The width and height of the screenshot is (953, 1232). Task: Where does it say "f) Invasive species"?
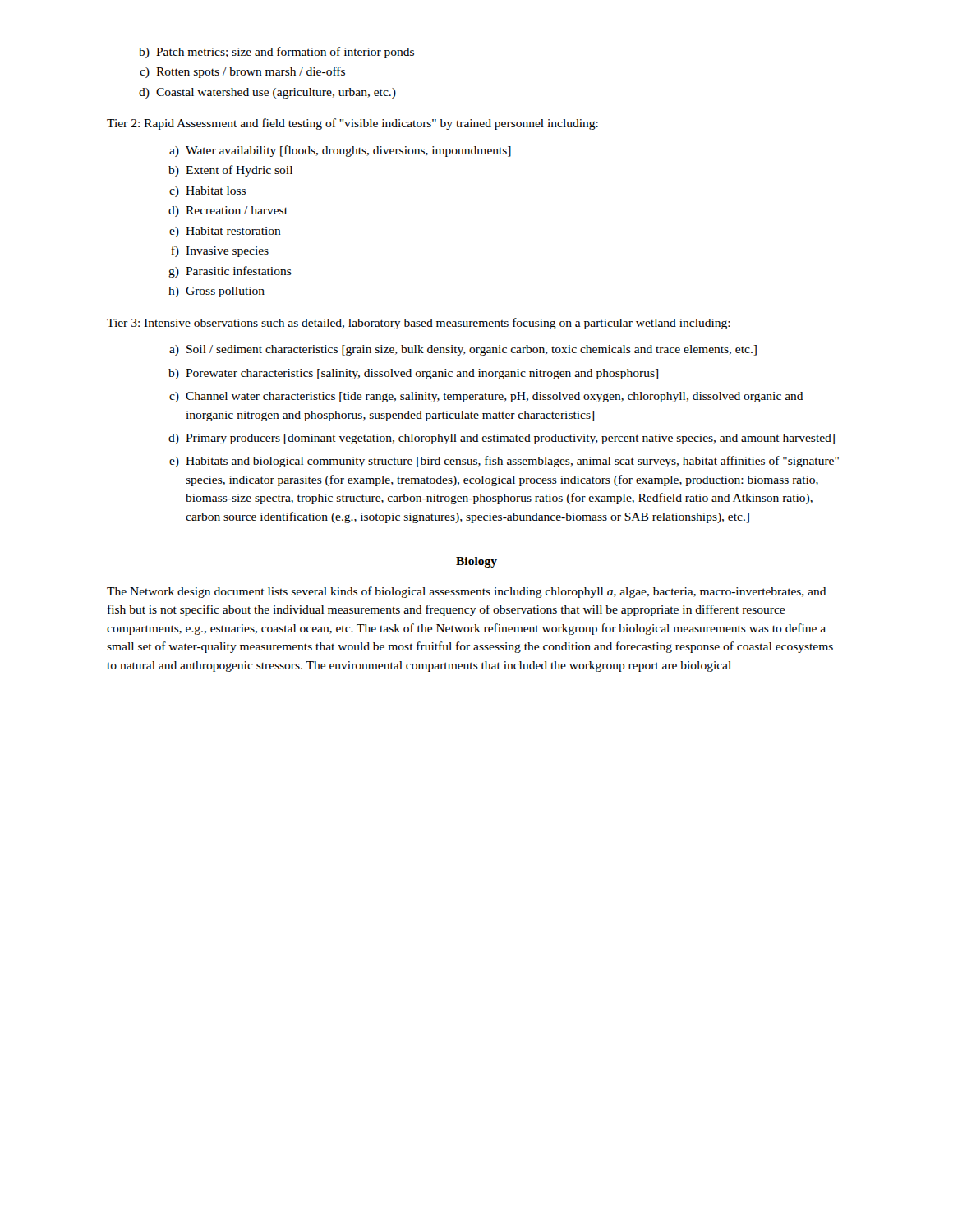click(220, 251)
